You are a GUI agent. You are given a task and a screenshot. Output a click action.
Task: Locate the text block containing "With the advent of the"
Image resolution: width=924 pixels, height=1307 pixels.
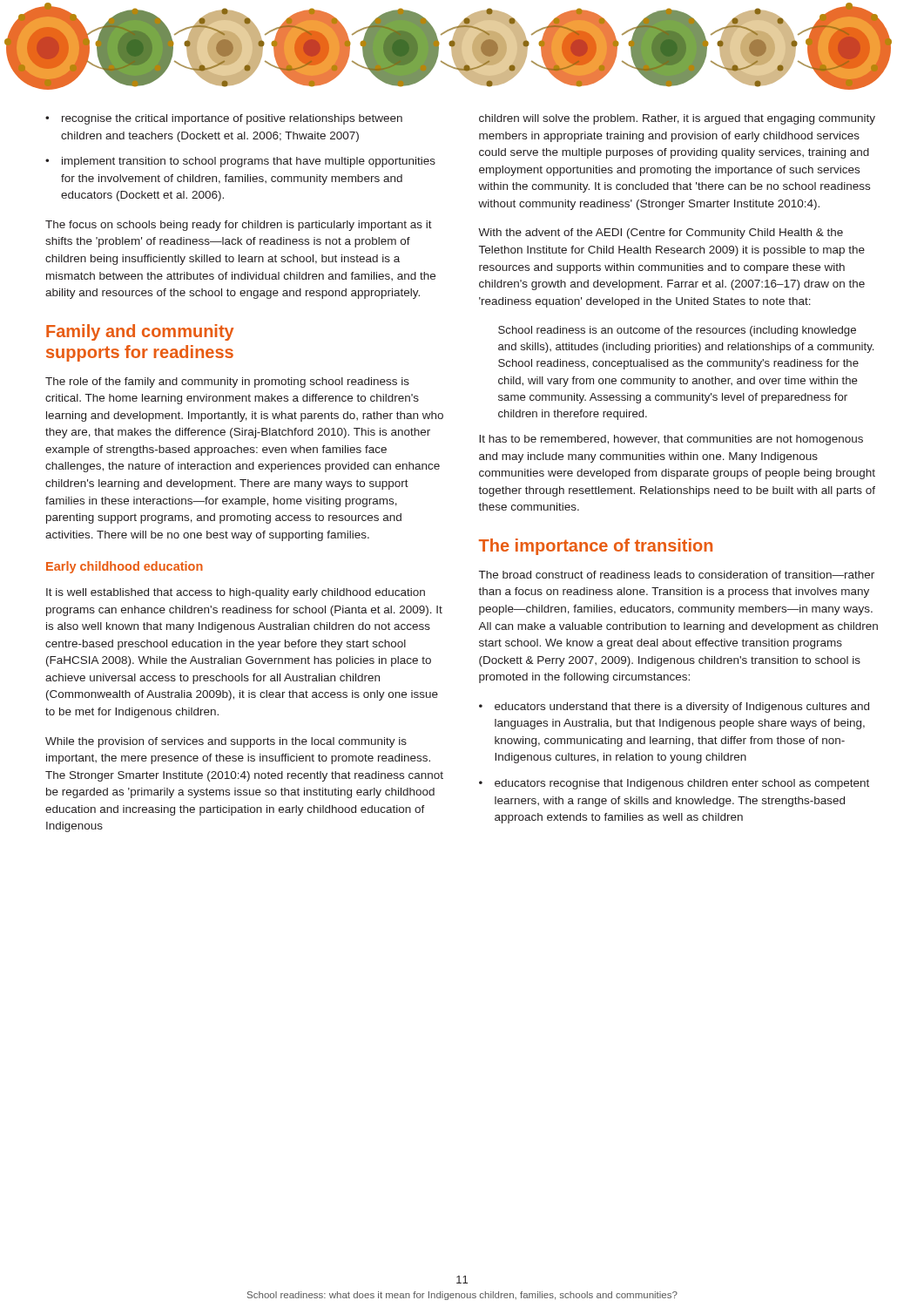click(x=672, y=267)
